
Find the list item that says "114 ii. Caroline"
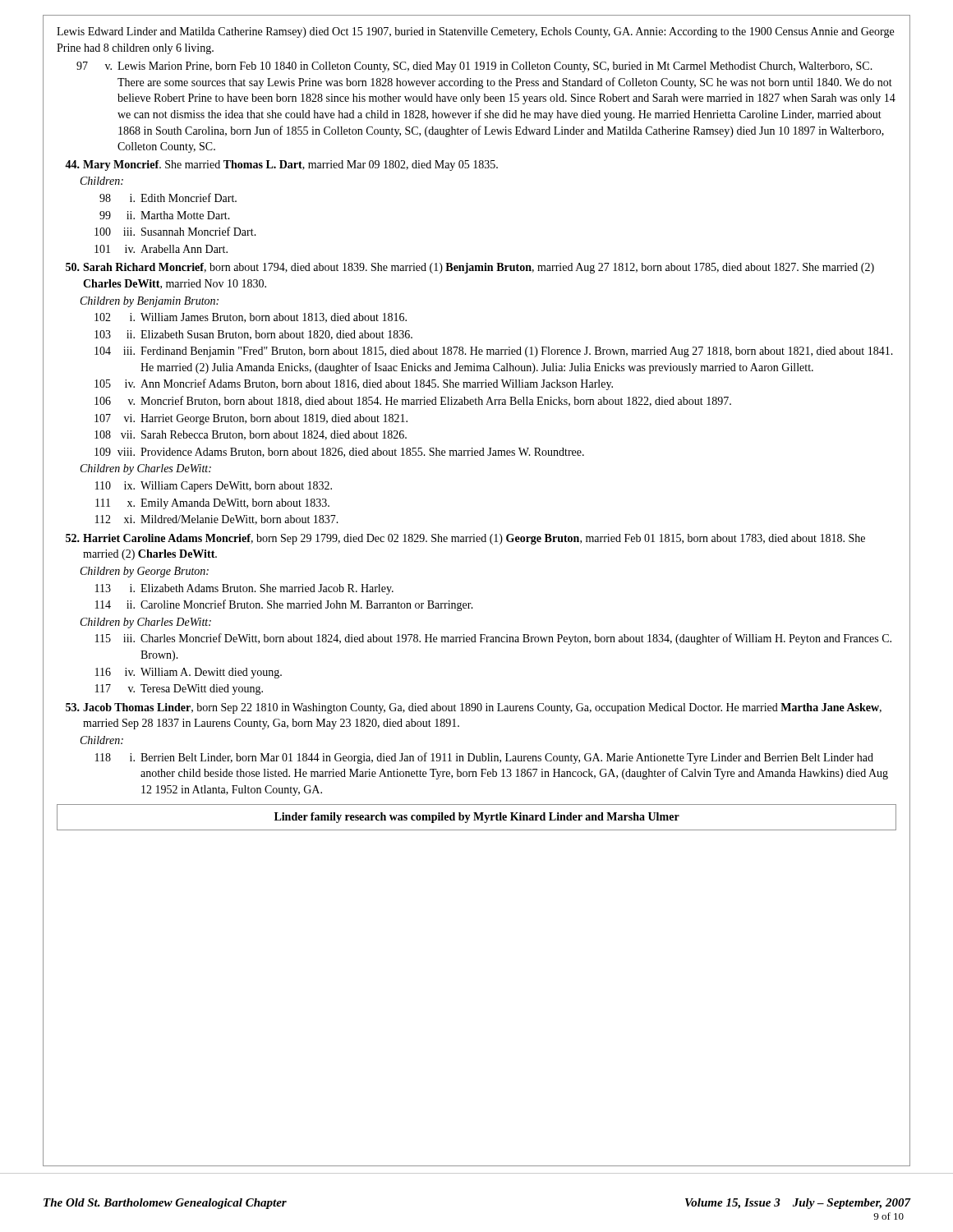pyautogui.click(x=284, y=605)
